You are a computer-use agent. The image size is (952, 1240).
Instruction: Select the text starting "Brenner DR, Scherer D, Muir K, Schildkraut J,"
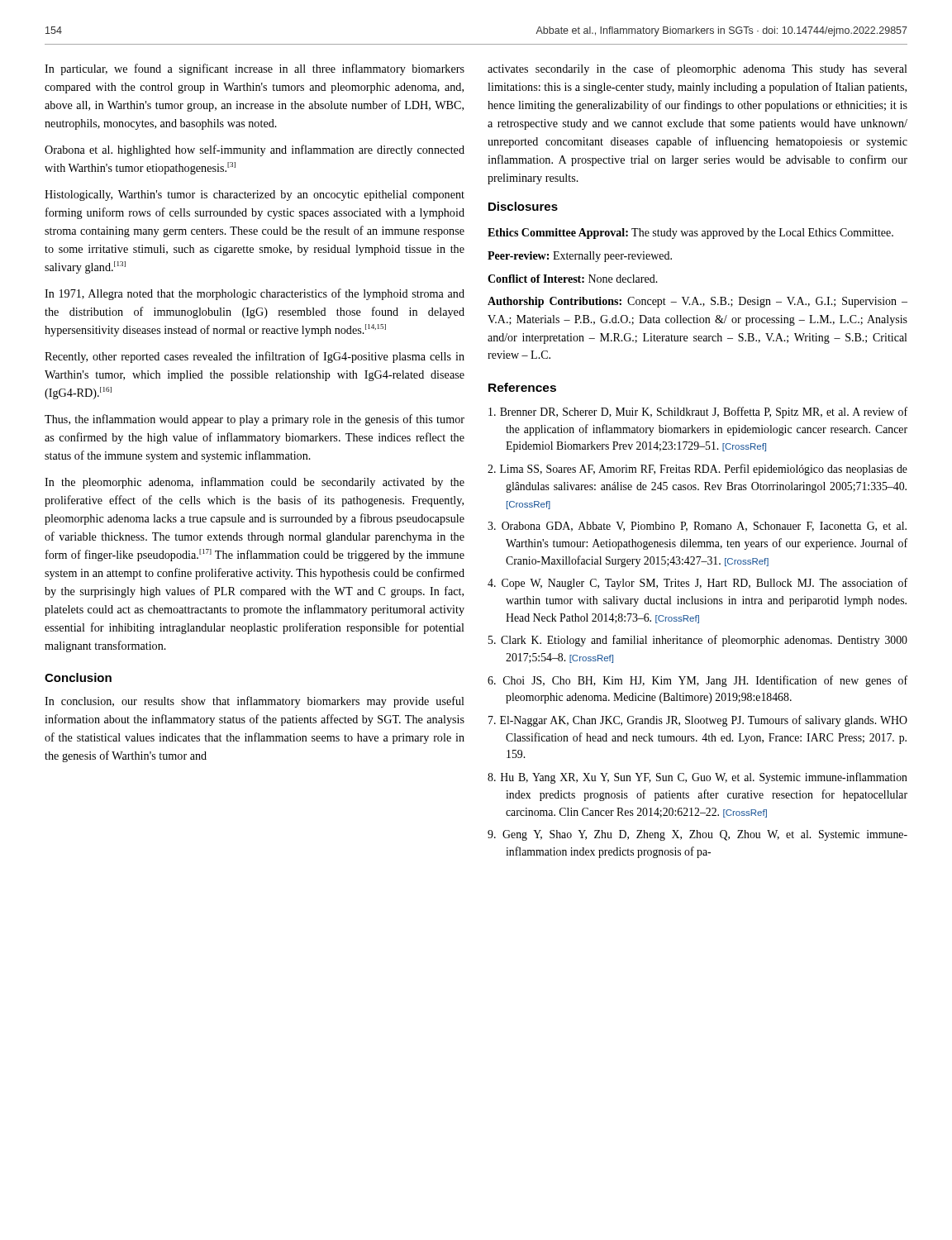click(697, 429)
